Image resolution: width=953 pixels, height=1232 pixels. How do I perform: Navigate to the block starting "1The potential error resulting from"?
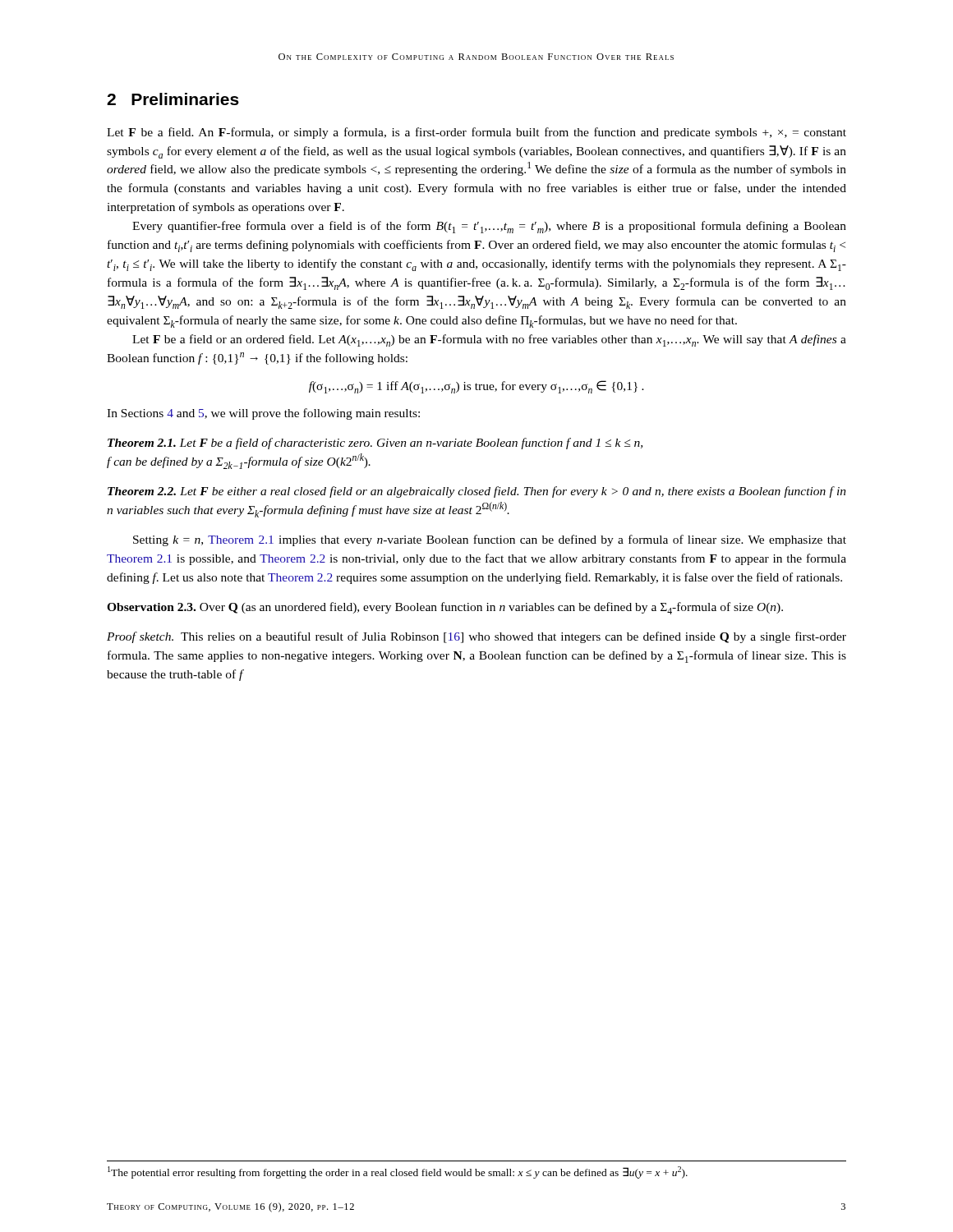pyautogui.click(x=397, y=1172)
